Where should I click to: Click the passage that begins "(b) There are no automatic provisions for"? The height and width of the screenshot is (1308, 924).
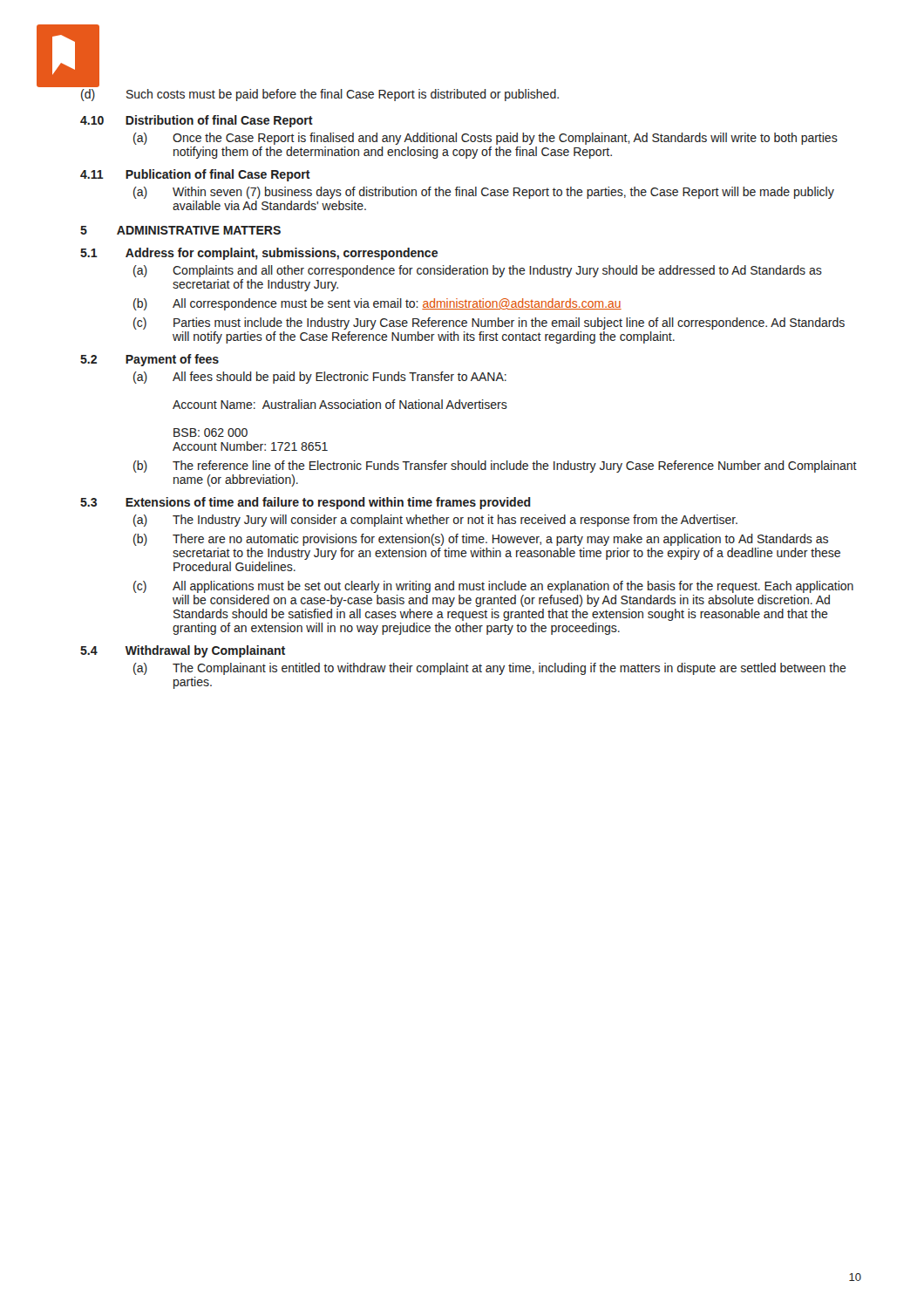point(497,553)
